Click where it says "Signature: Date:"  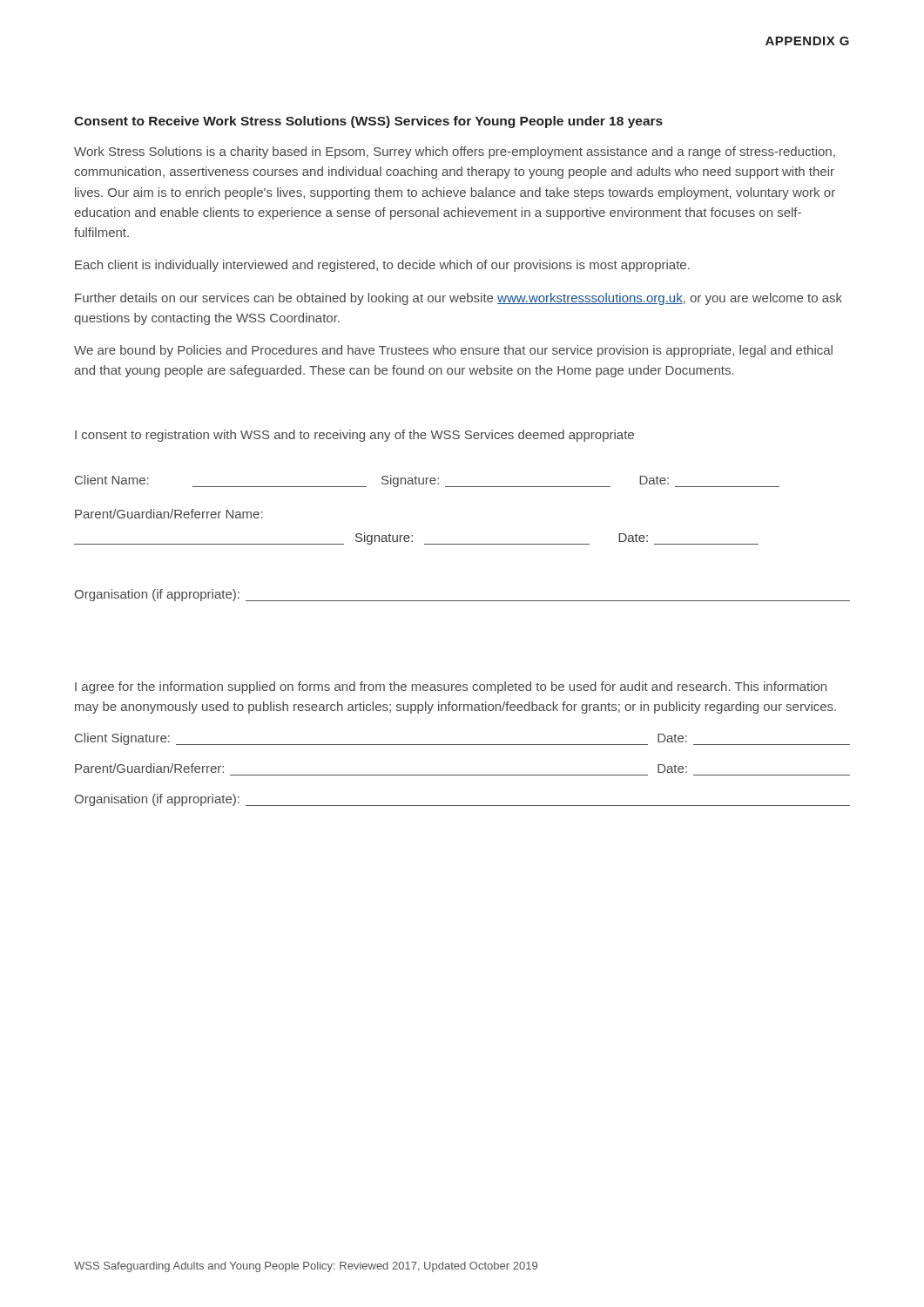(416, 536)
